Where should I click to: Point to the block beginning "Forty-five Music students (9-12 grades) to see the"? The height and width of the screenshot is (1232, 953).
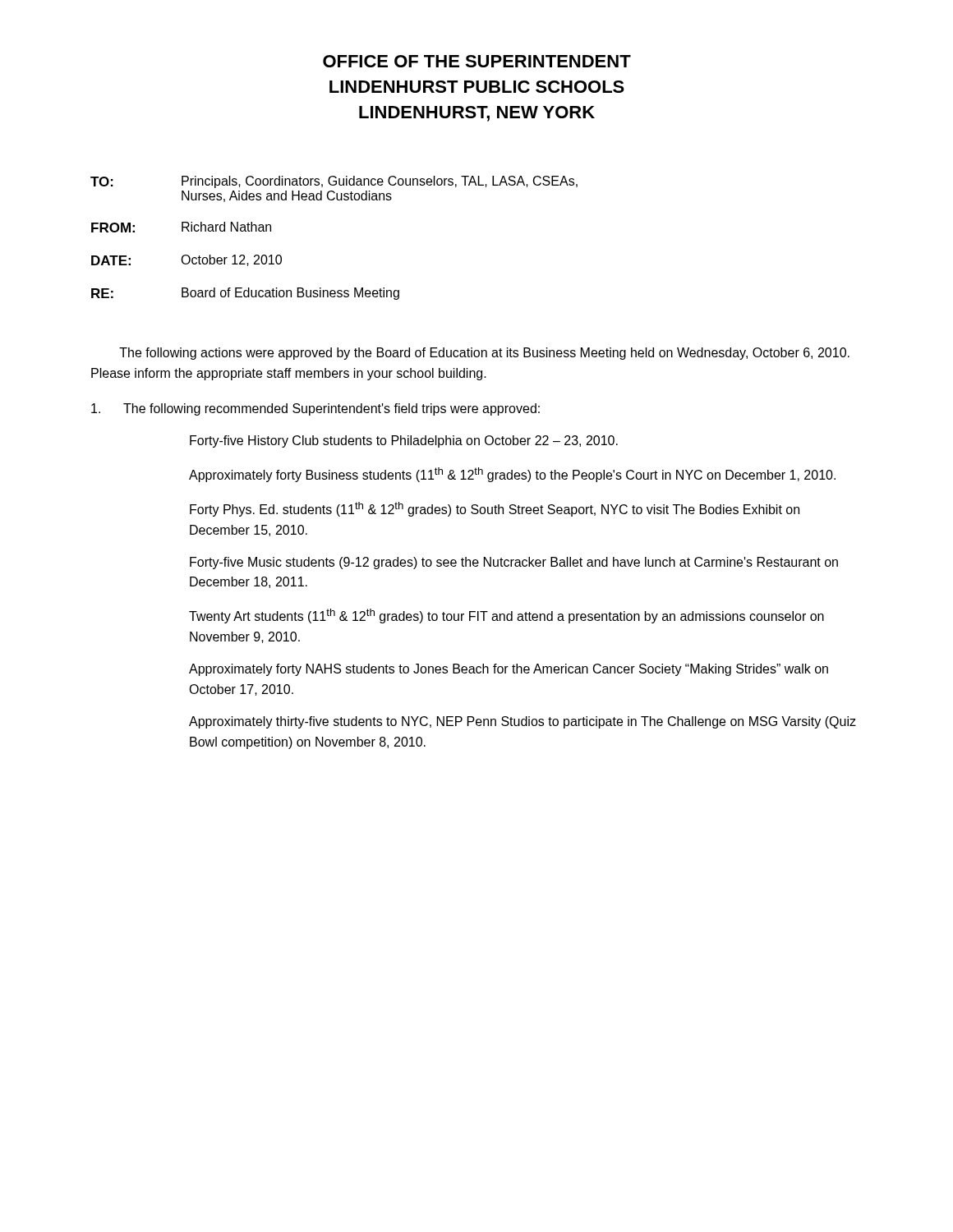click(x=514, y=572)
